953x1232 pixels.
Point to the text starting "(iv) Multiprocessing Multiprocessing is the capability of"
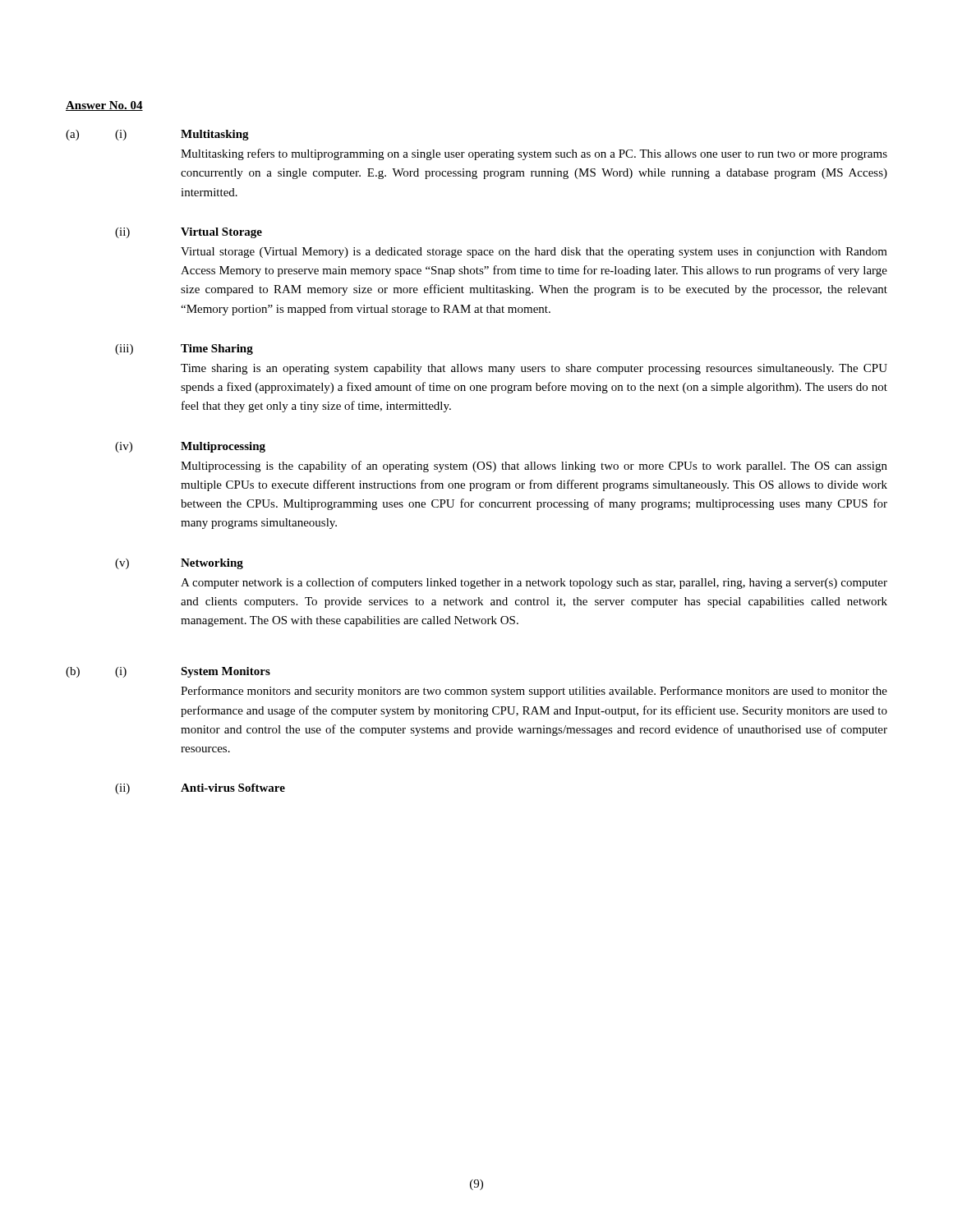(x=476, y=492)
